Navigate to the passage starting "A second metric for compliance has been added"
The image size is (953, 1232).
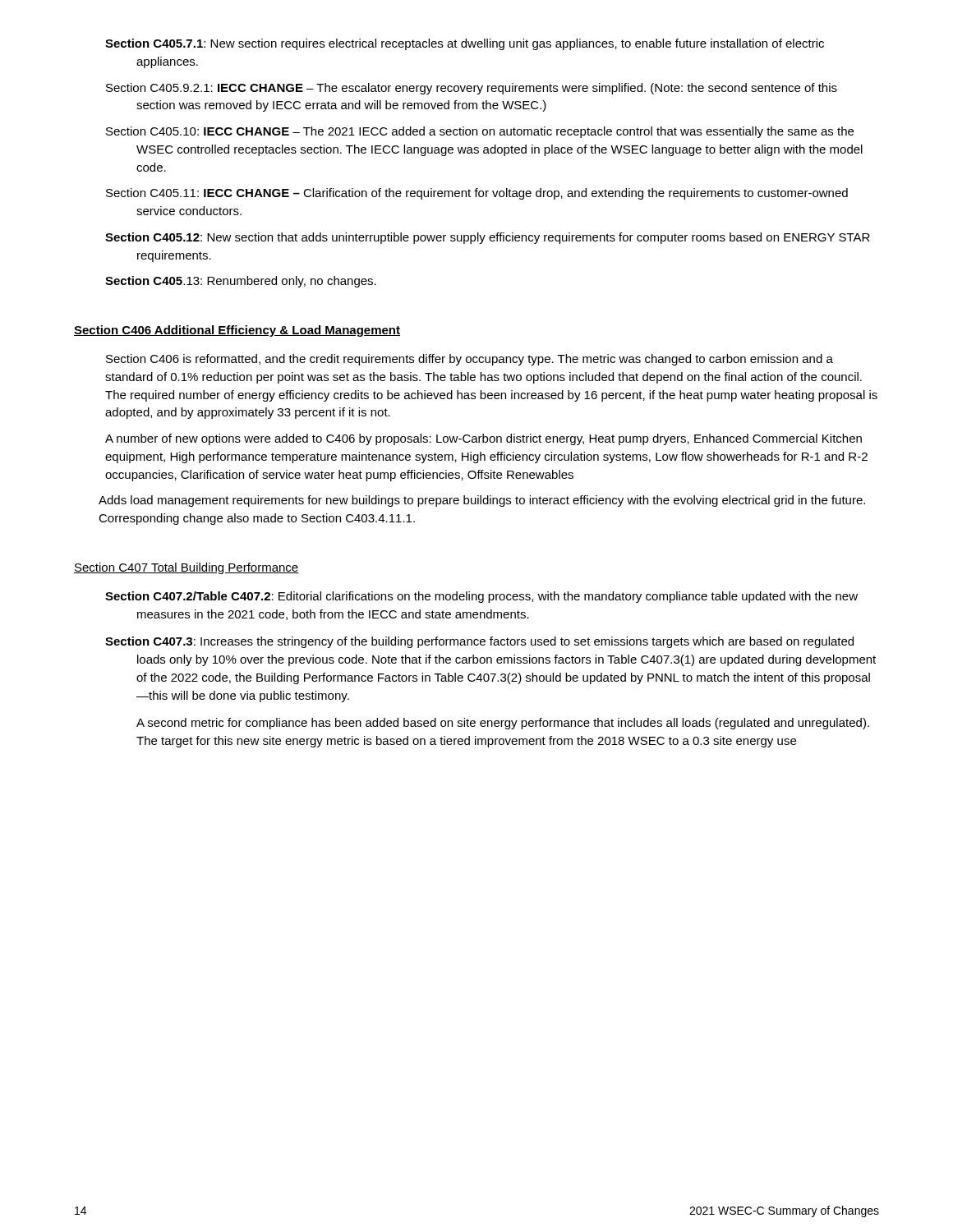click(x=503, y=732)
